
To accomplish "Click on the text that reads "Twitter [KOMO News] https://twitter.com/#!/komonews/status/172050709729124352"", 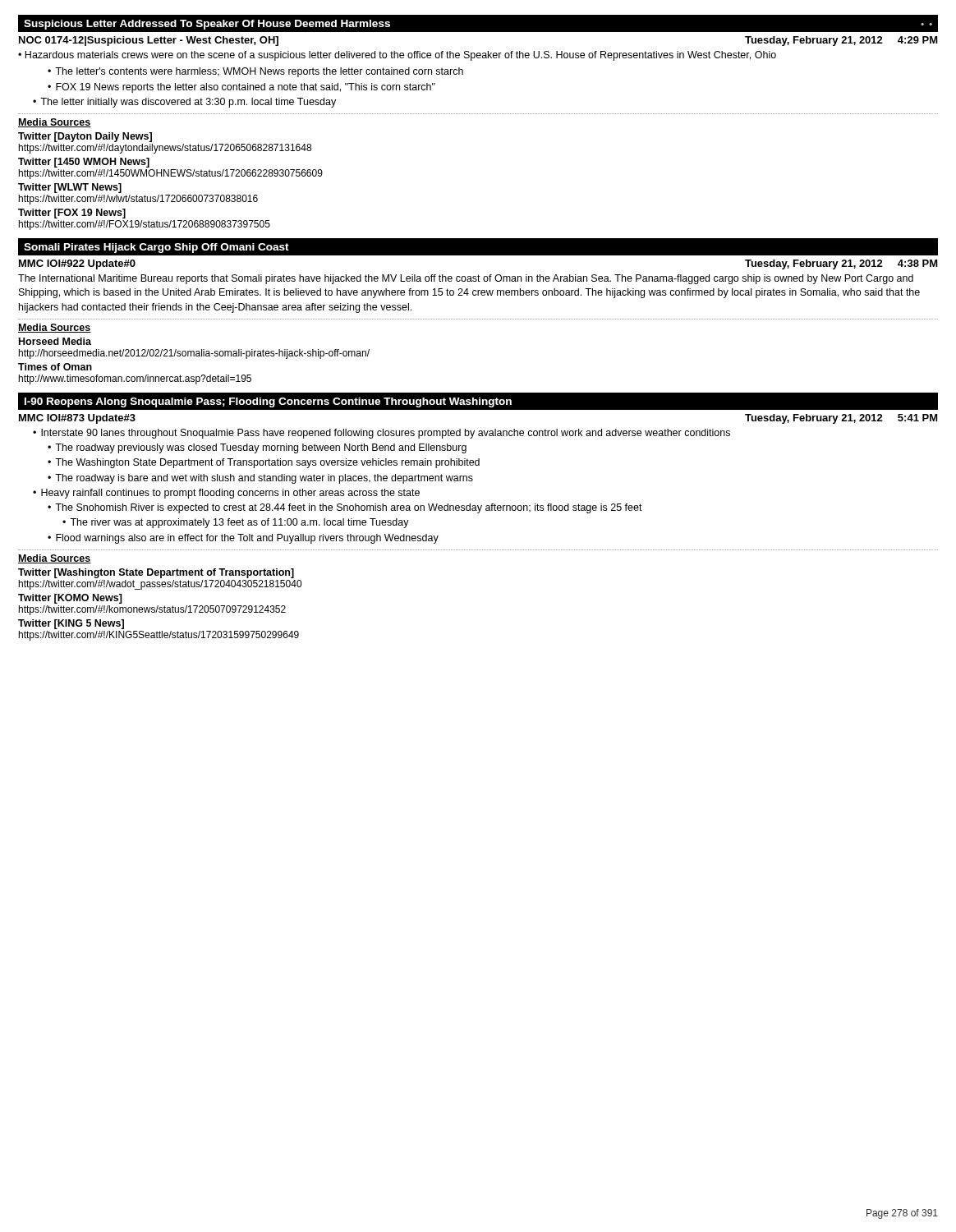I will point(70,599).
